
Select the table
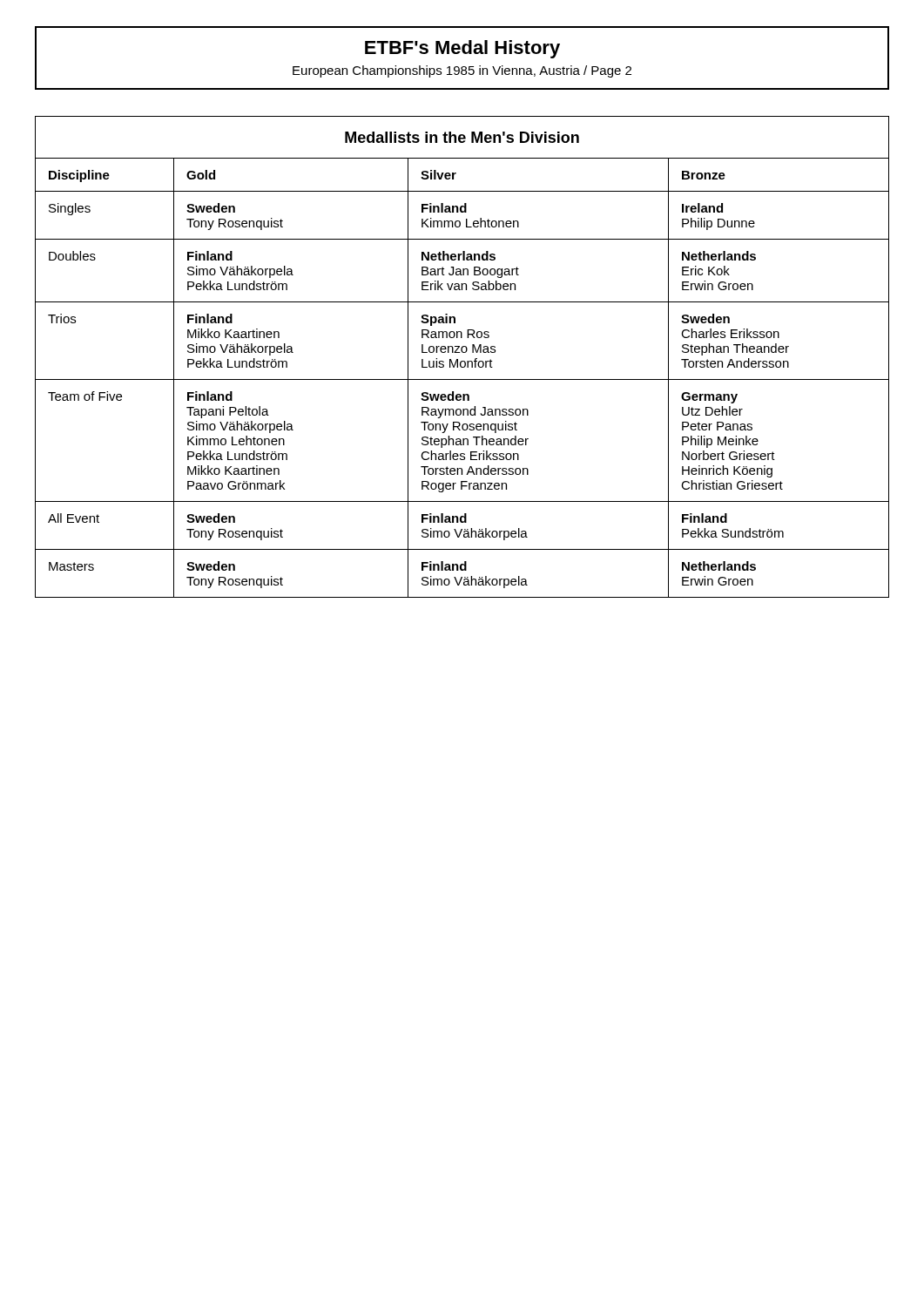[x=462, y=357]
